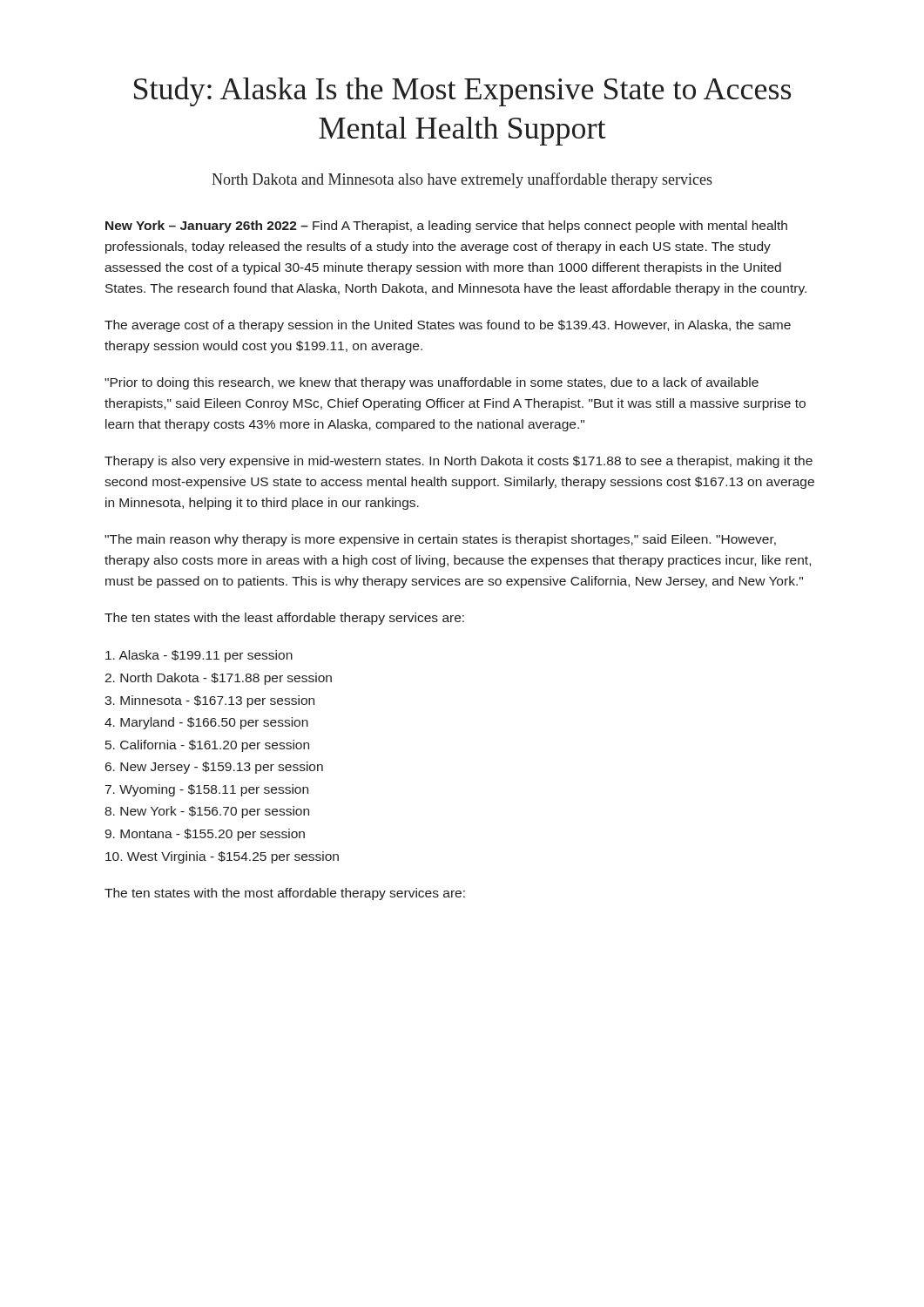Image resolution: width=924 pixels, height=1307 pixels.
Task: Locate the block of text that opens with "Alaska - $199.11 per"
Action: [199, 655]
